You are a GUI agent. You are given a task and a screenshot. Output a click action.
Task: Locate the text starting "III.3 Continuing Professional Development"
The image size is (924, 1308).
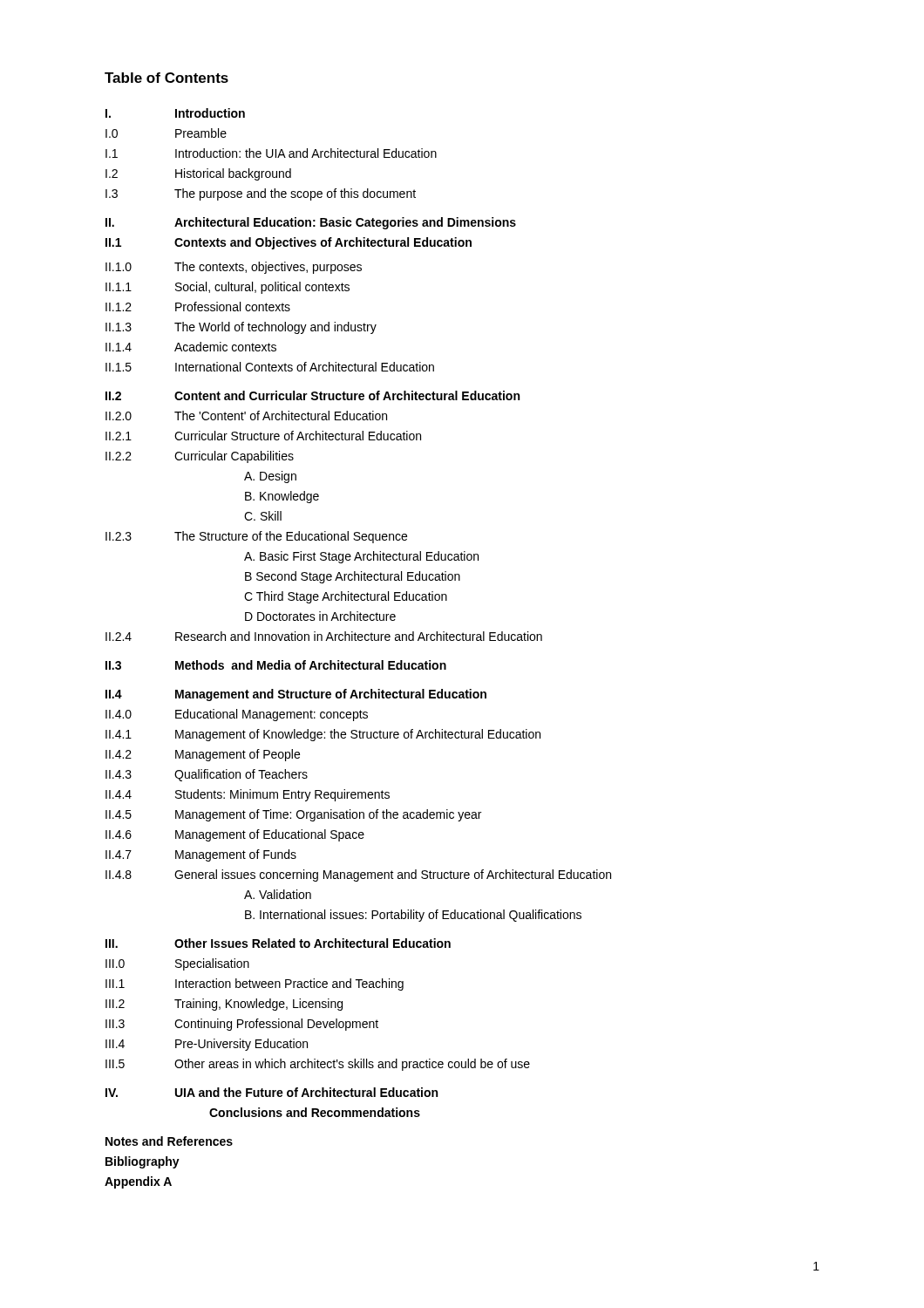click(242, 1024)
